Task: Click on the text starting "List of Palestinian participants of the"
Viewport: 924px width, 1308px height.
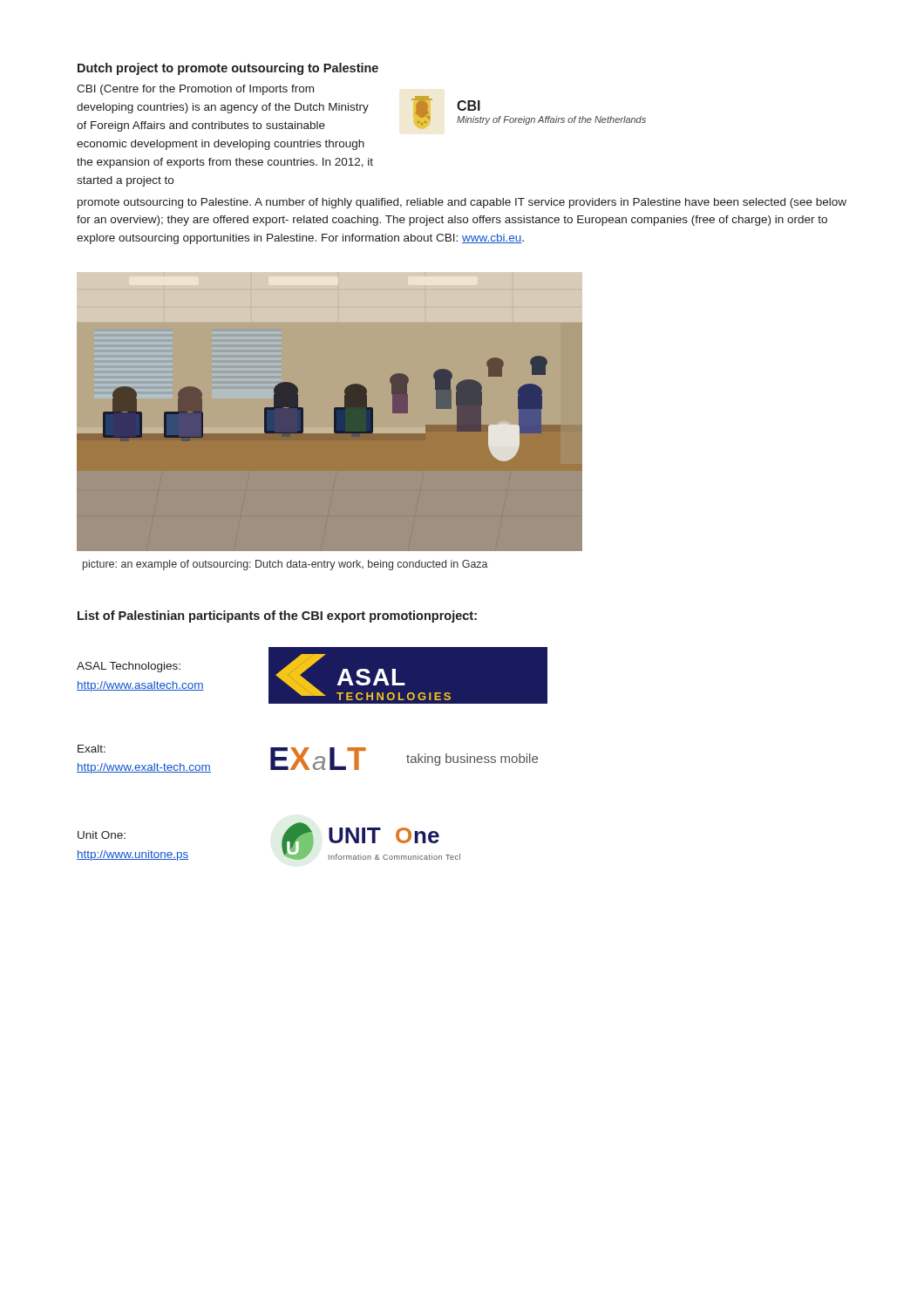Action: click(x=277, y=616)
